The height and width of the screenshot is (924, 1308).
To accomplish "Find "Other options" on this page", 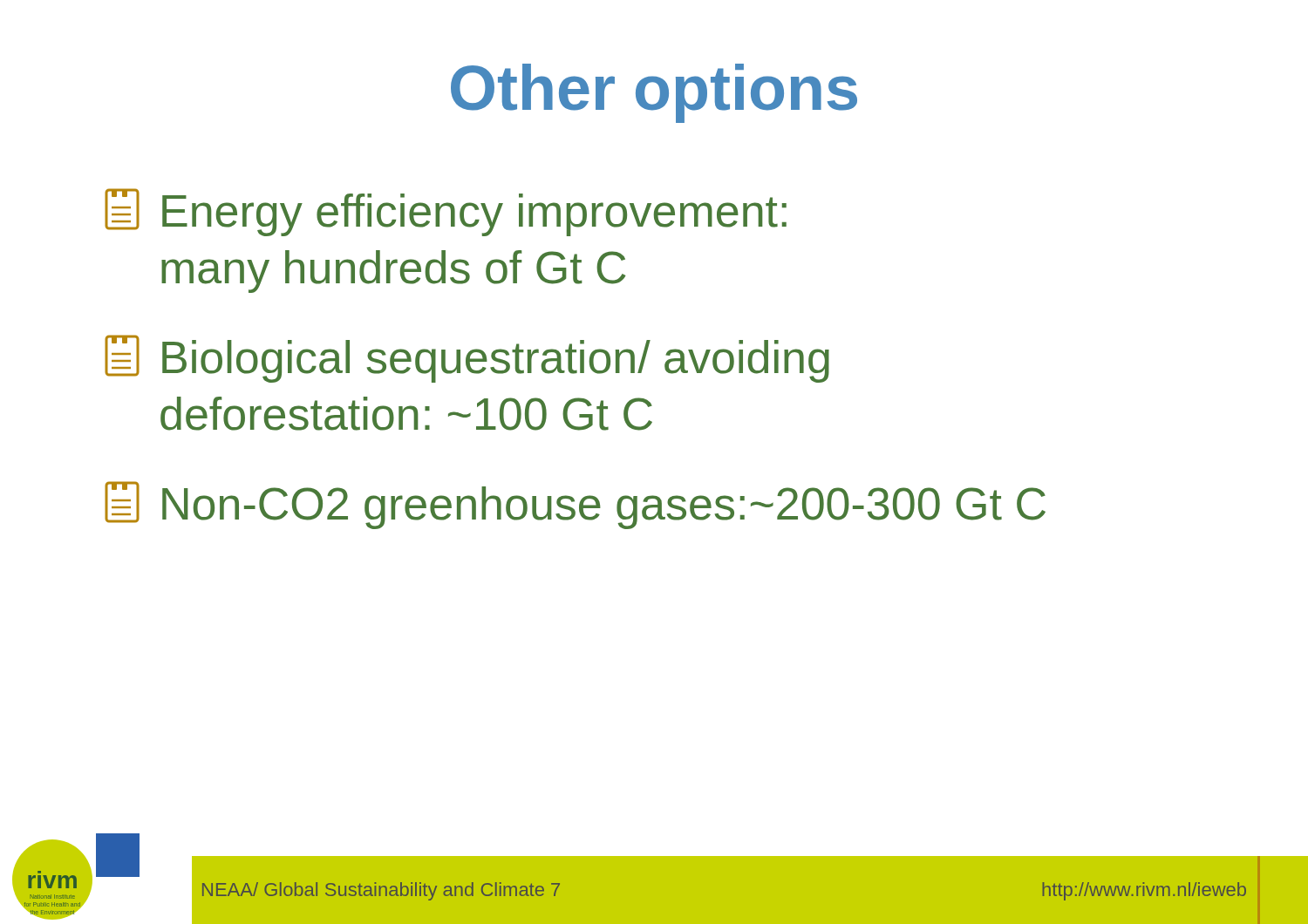I will tap(654, 88).
